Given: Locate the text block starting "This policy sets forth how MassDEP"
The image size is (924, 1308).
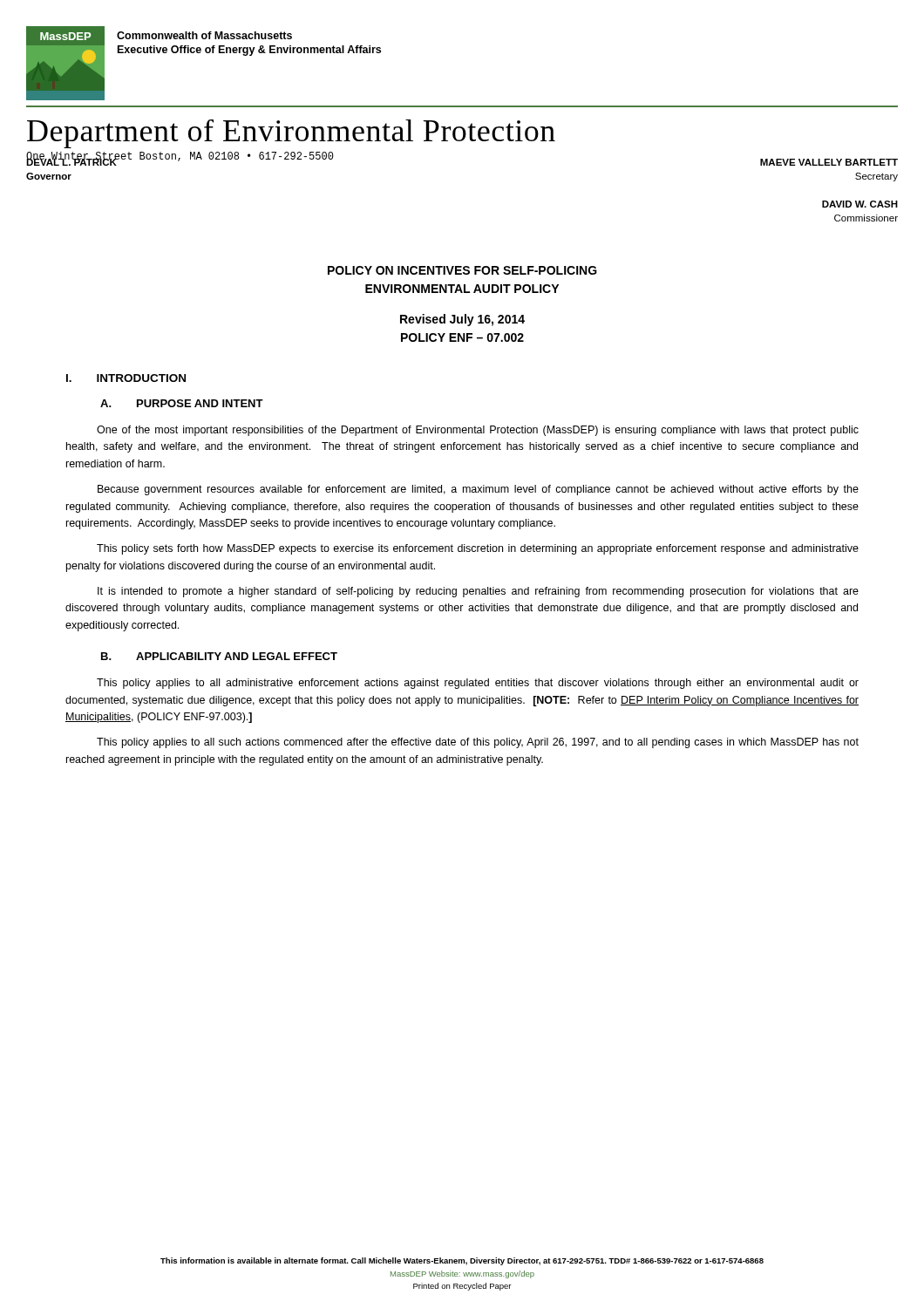Looking at the screenshot, I should point(462,557).
